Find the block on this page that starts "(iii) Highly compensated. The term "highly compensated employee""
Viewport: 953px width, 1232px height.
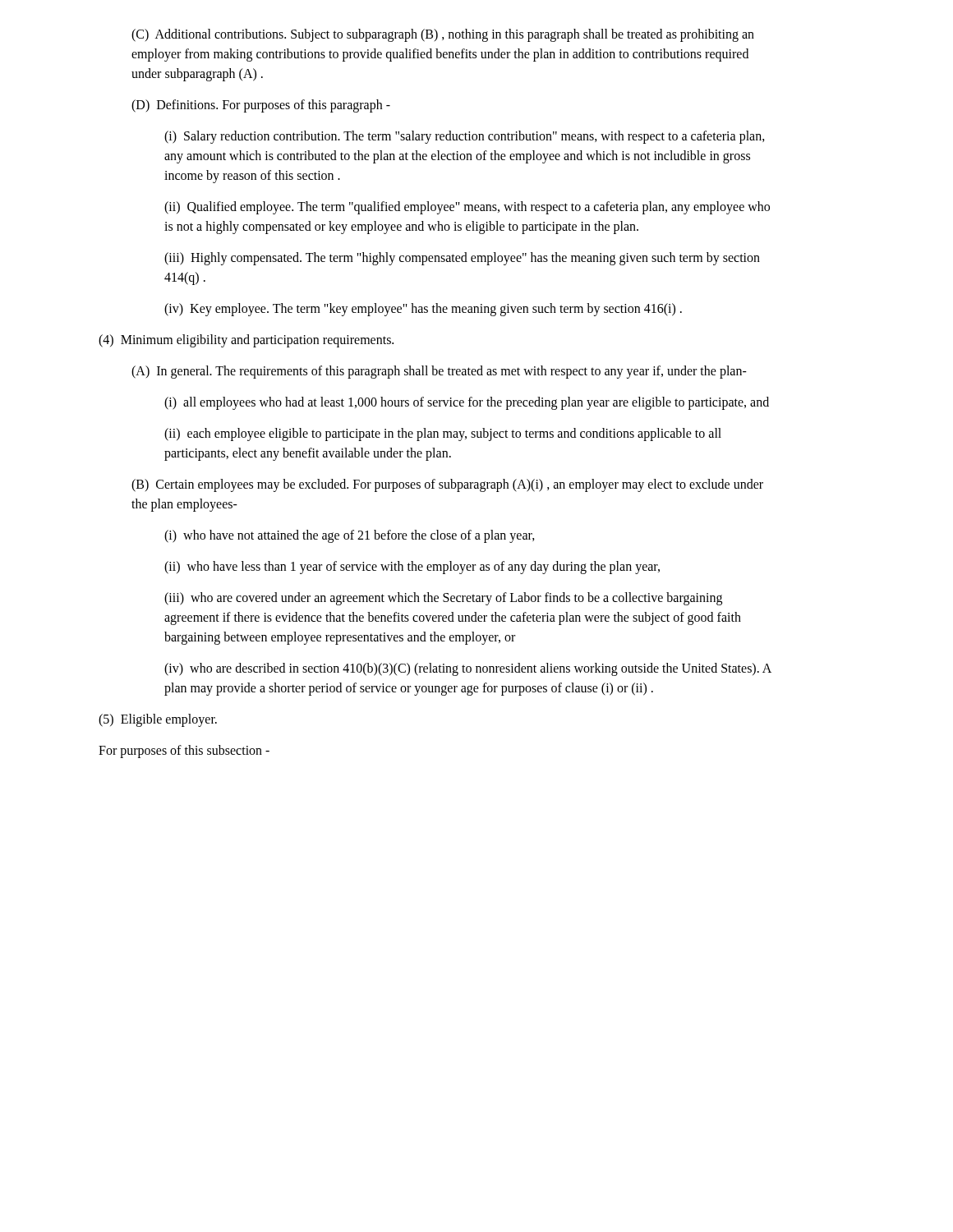point(462,267)
